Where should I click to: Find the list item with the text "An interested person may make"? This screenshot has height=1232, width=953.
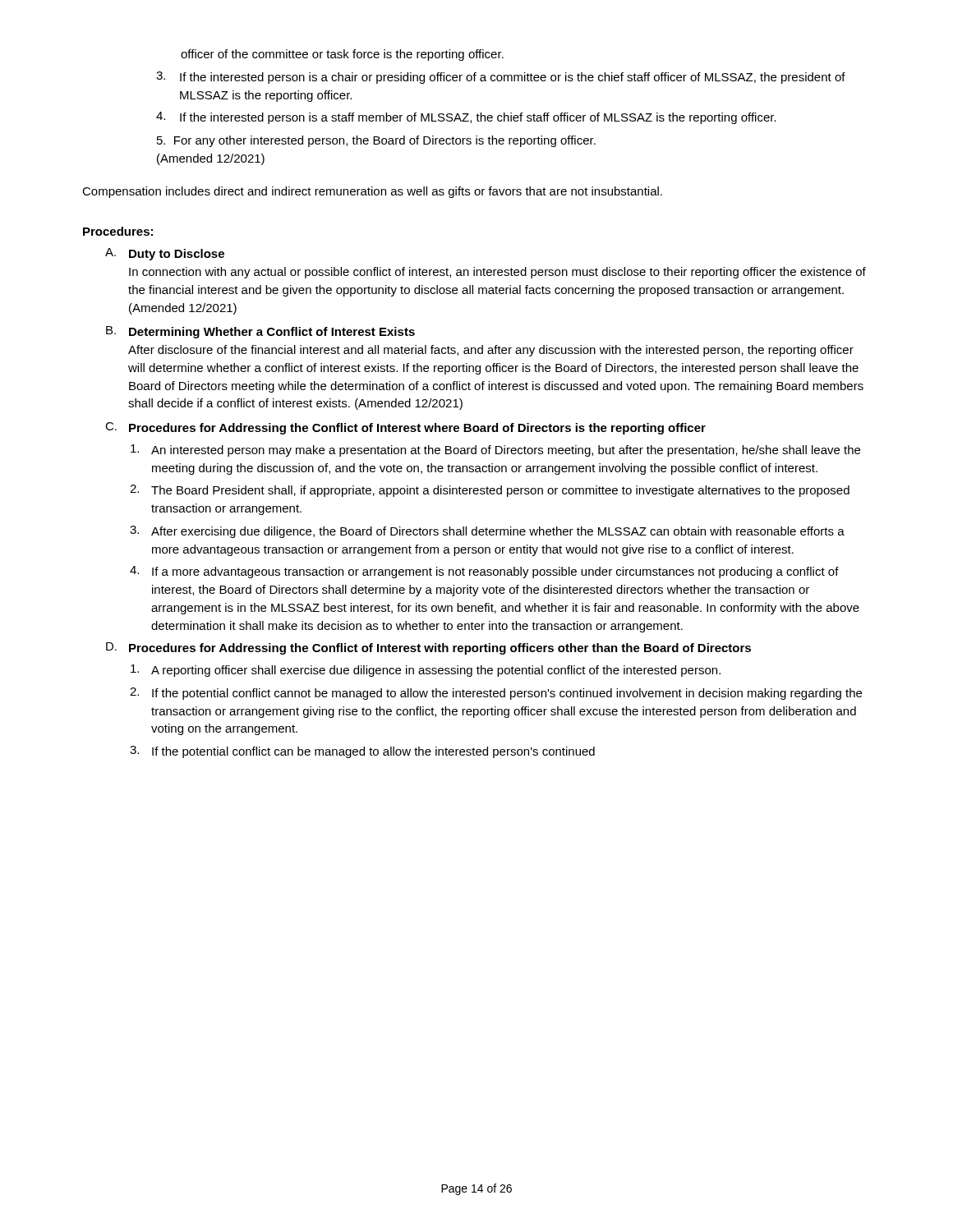click(x=500, y=459)
